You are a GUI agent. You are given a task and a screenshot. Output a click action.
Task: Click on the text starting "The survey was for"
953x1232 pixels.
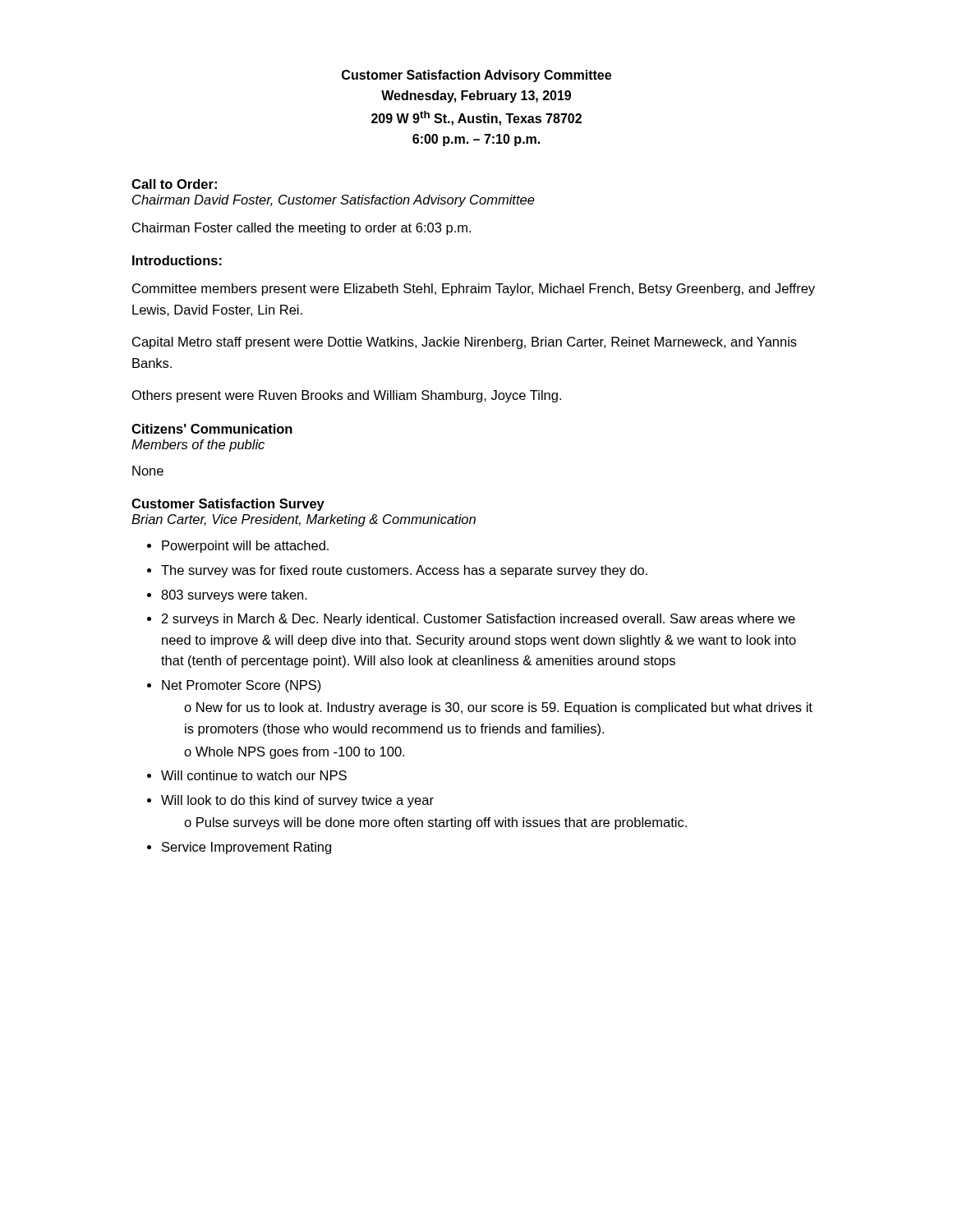pyautogui.click(x=405, y=570)
